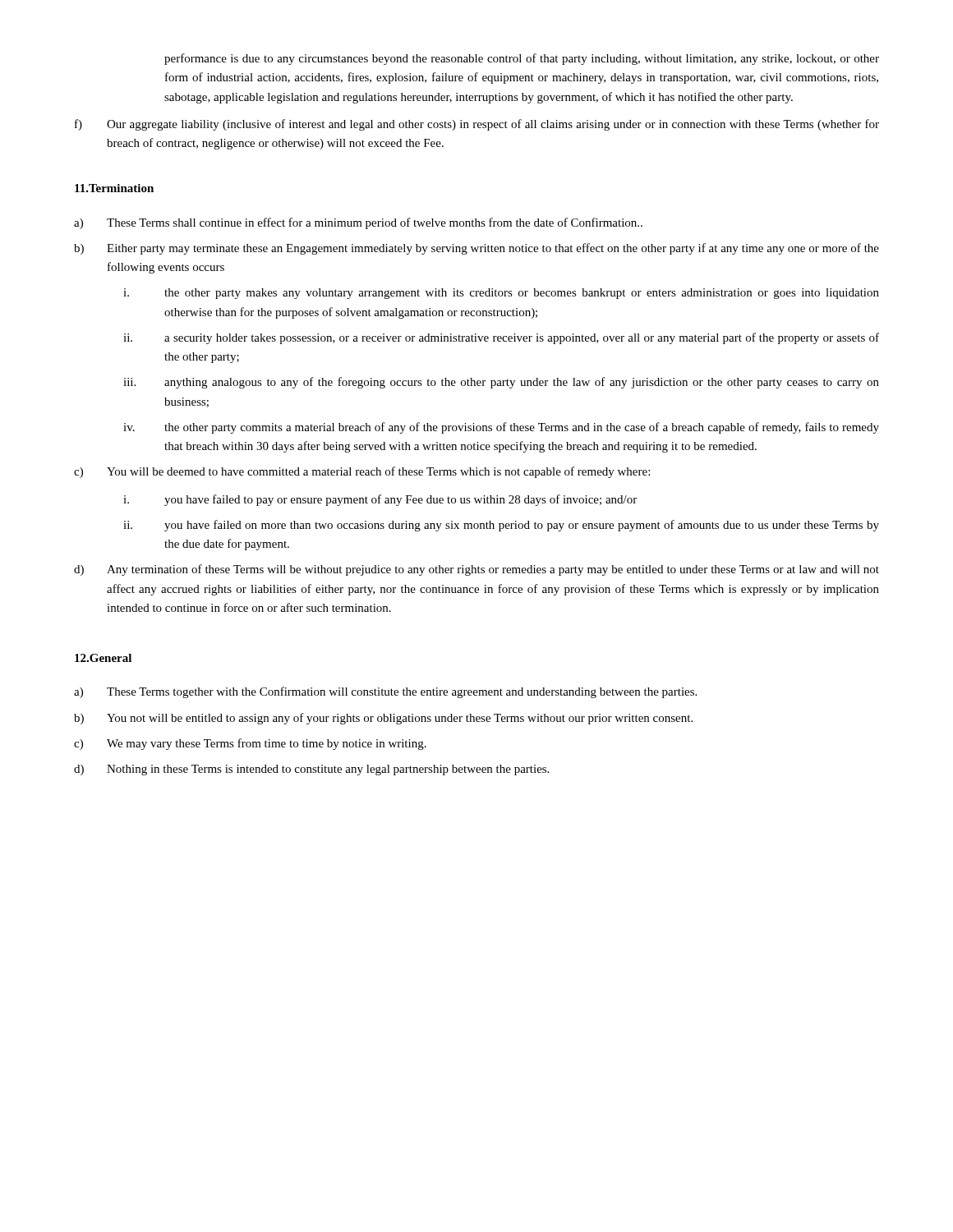The height and width of the screenshot is (1232, 953).
Task: Locate the block of text that opens with "c) We may vary these Terms"
Action: point(250,744)
